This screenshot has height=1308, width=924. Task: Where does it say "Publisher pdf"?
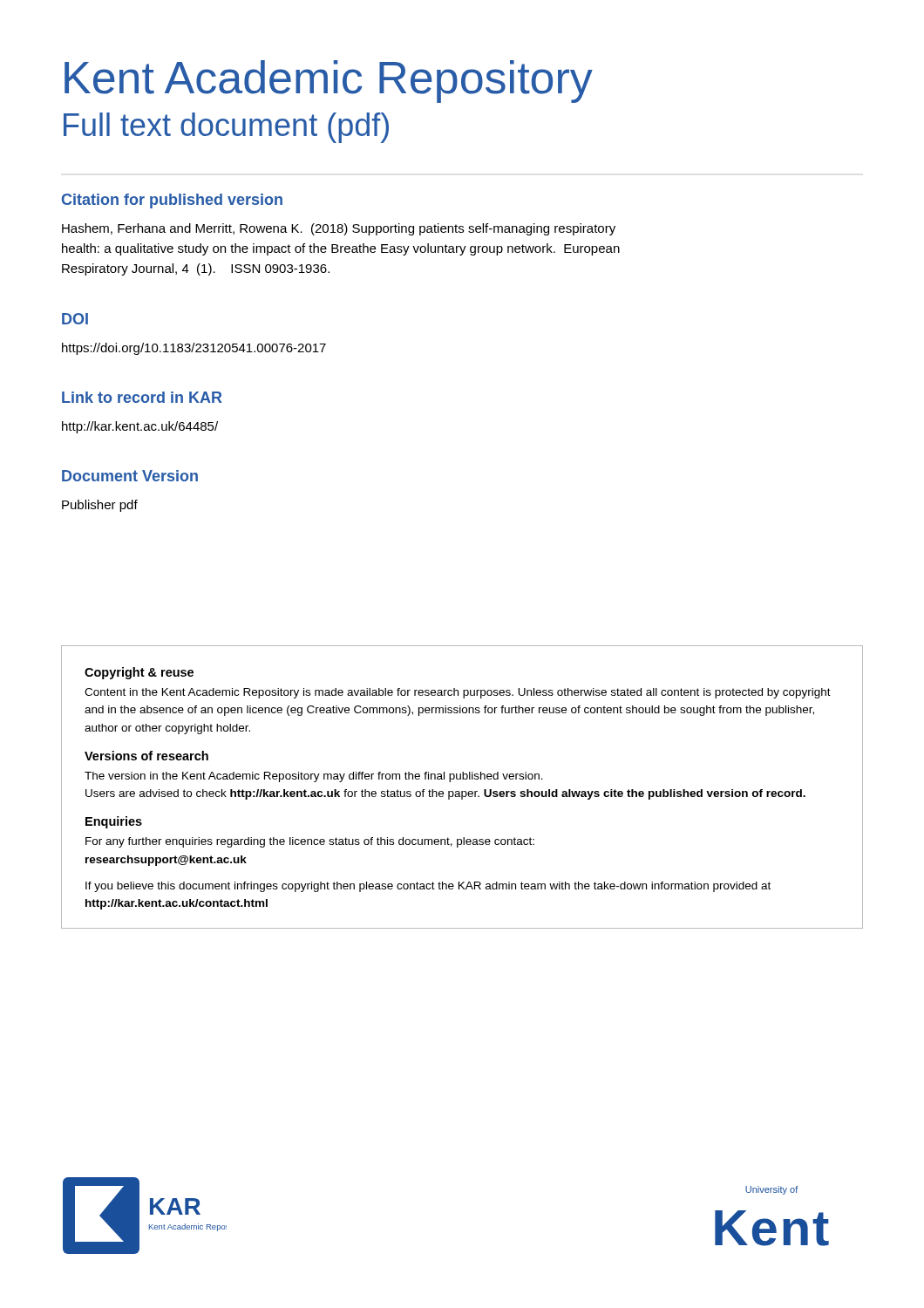click(x=99, y=505)
